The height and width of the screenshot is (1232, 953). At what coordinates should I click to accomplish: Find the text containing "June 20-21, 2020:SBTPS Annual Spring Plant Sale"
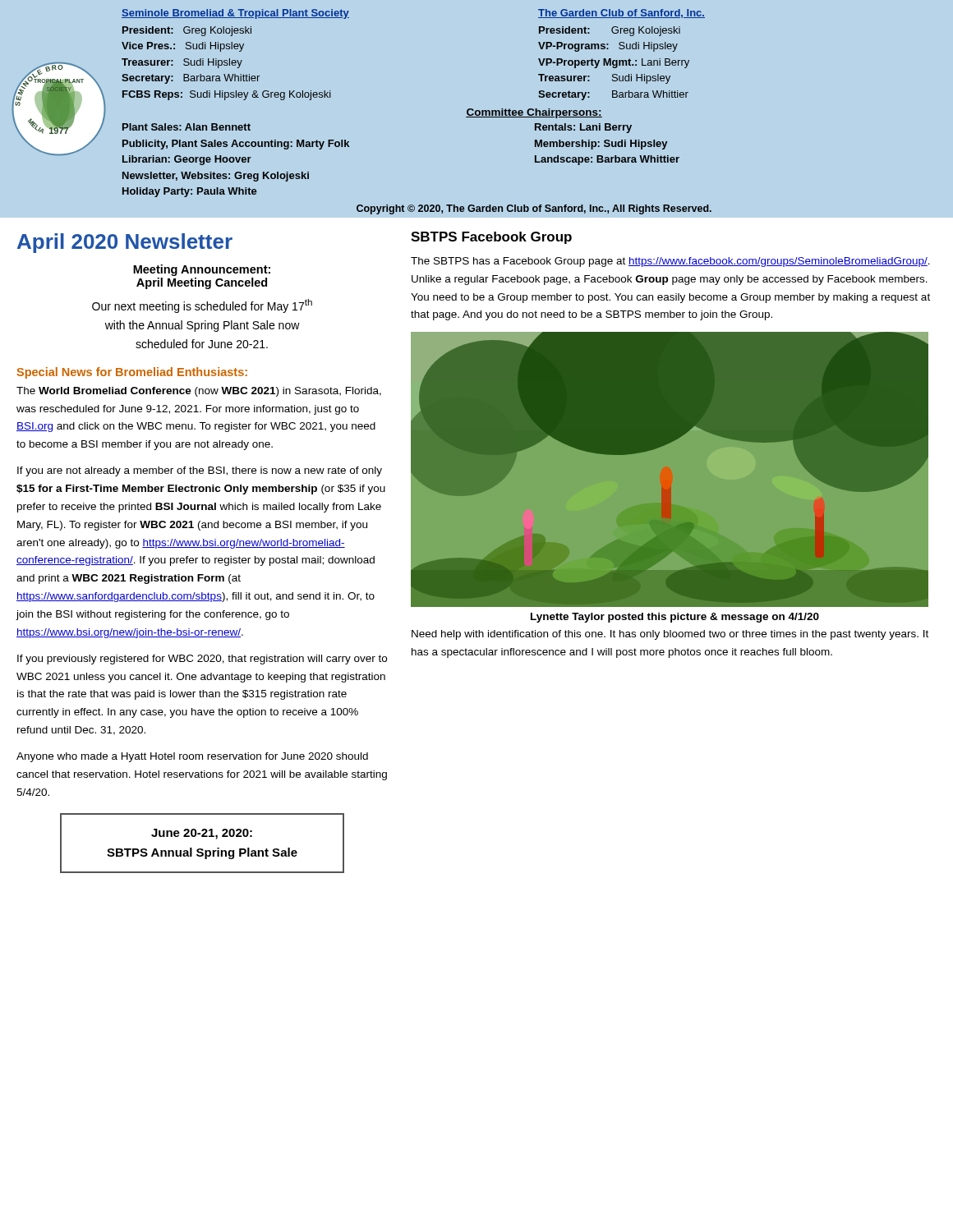click(202, 843)
